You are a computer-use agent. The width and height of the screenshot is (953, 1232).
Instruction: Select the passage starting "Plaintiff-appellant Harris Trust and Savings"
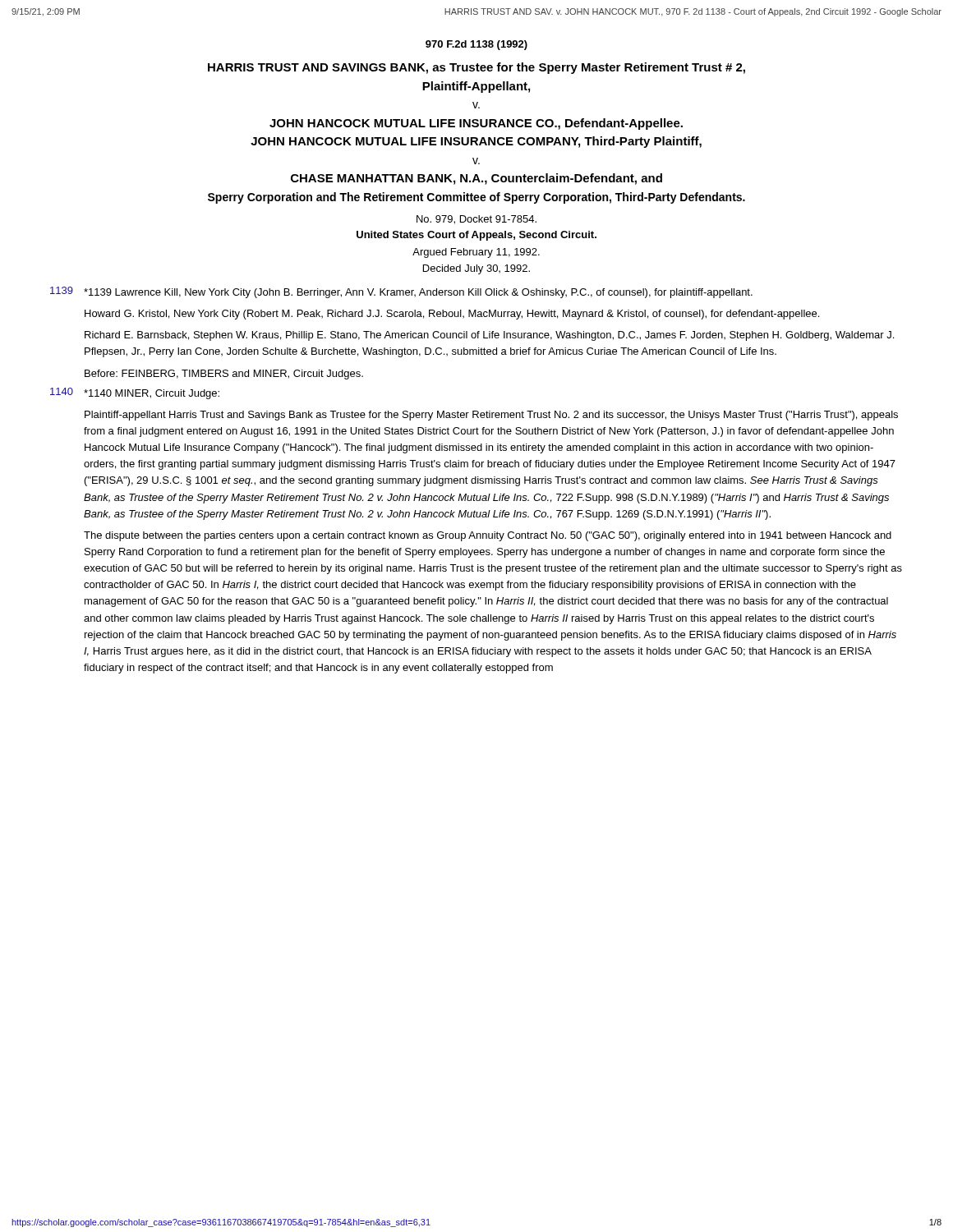click(x=491, y=464)
